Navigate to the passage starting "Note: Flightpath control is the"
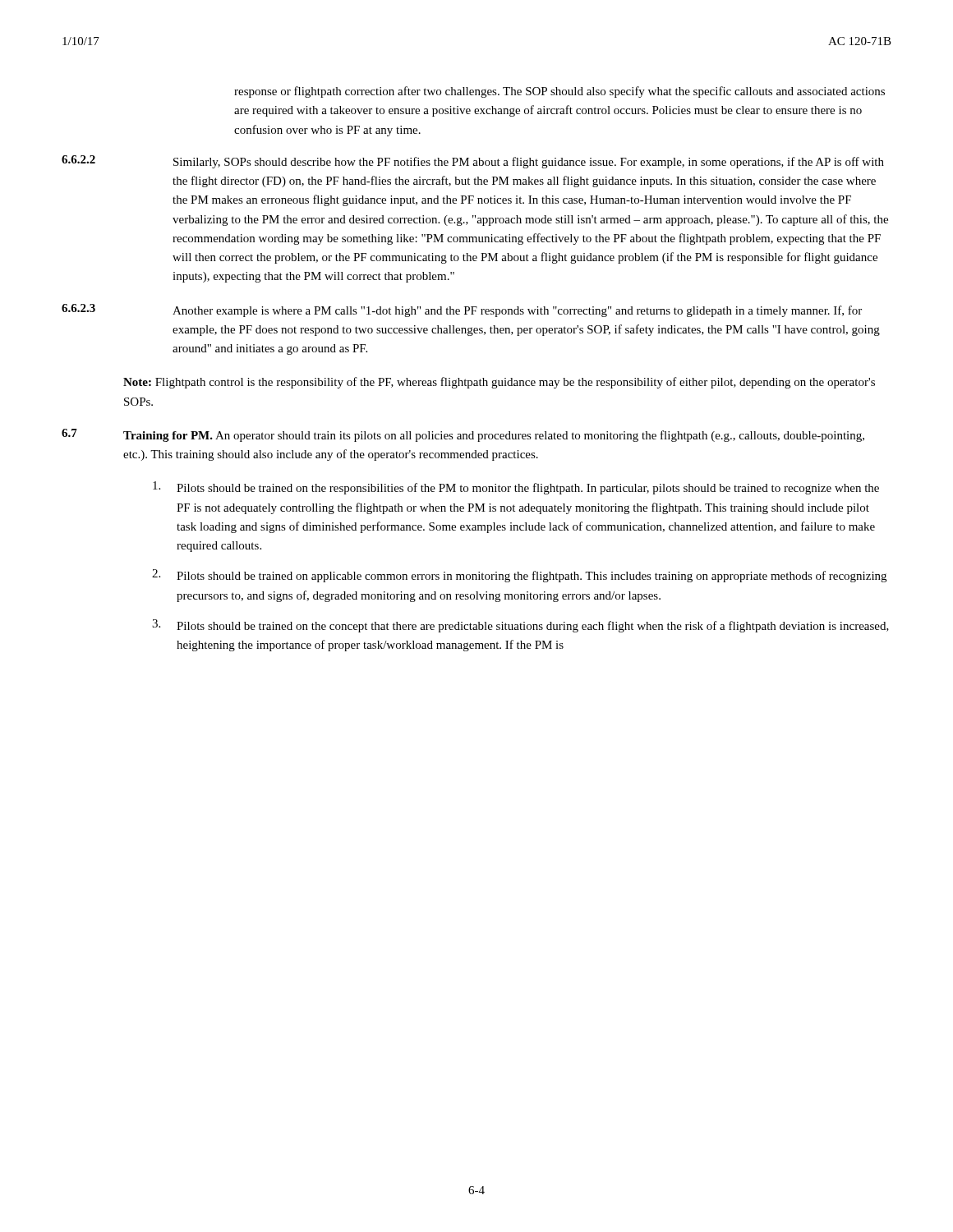This screenshot has width=953, height=1232. 499,392
